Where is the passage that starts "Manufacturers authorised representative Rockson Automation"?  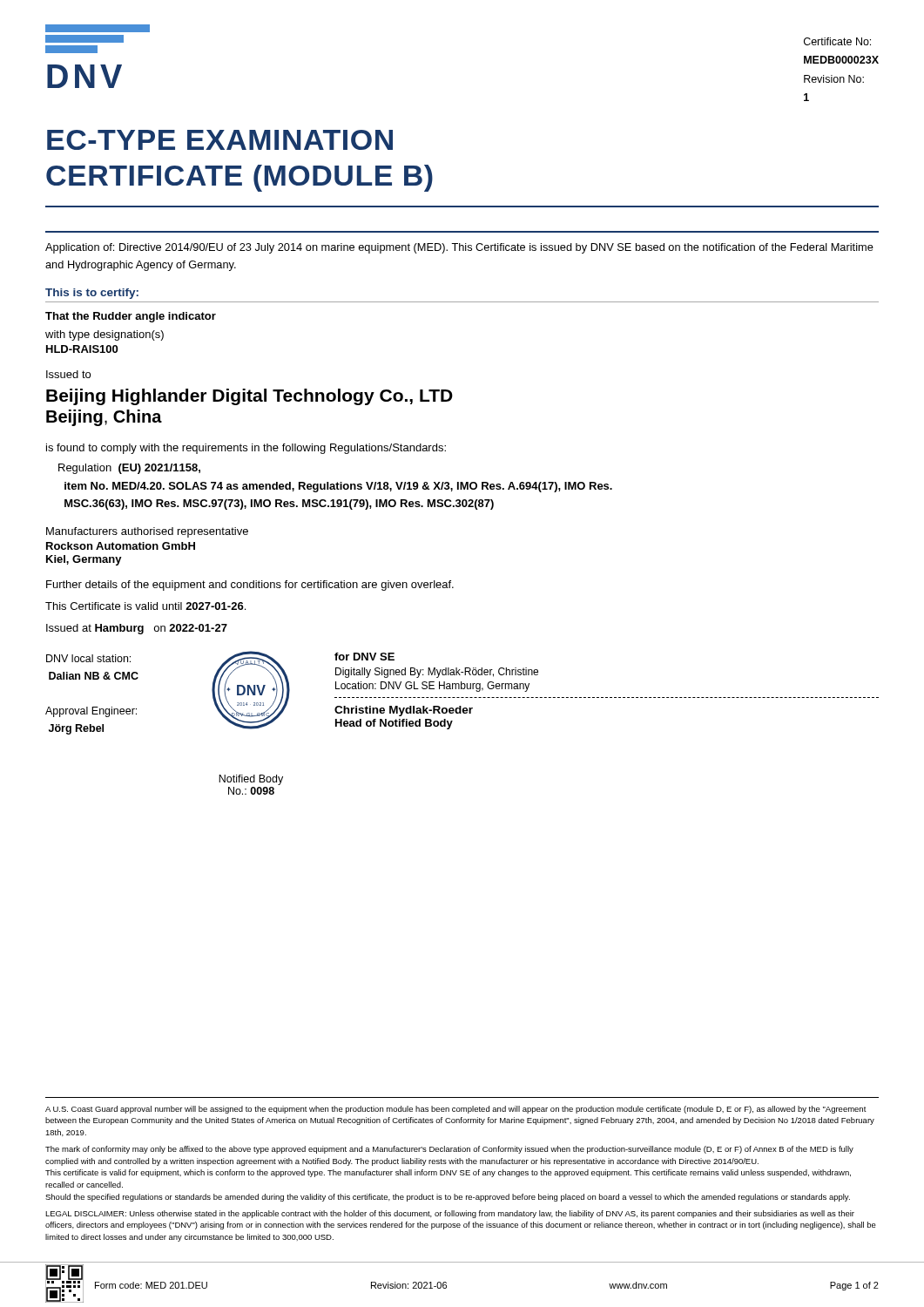coord(147,532)
